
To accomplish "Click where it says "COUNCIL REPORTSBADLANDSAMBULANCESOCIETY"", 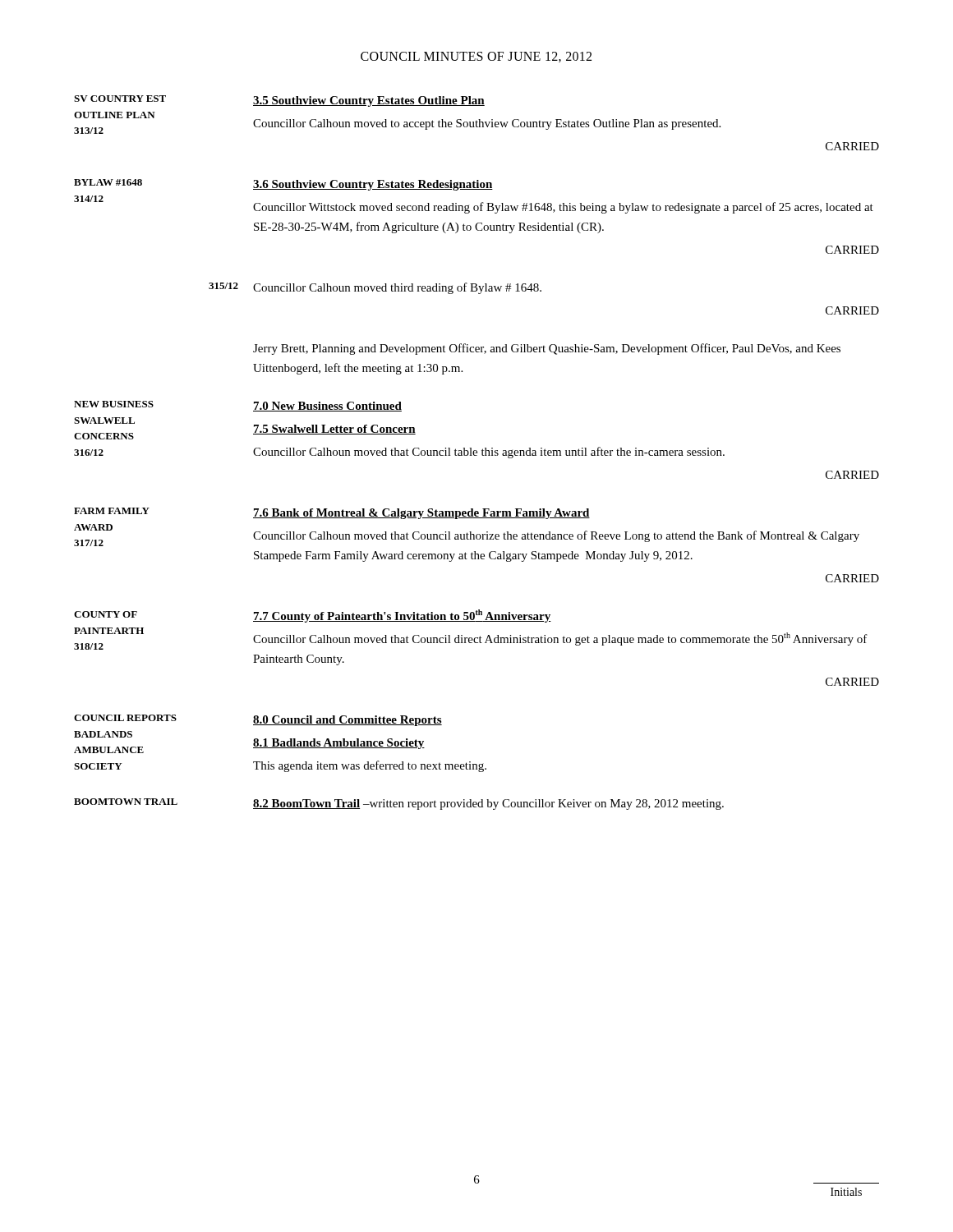I will (x=125, y=741).
